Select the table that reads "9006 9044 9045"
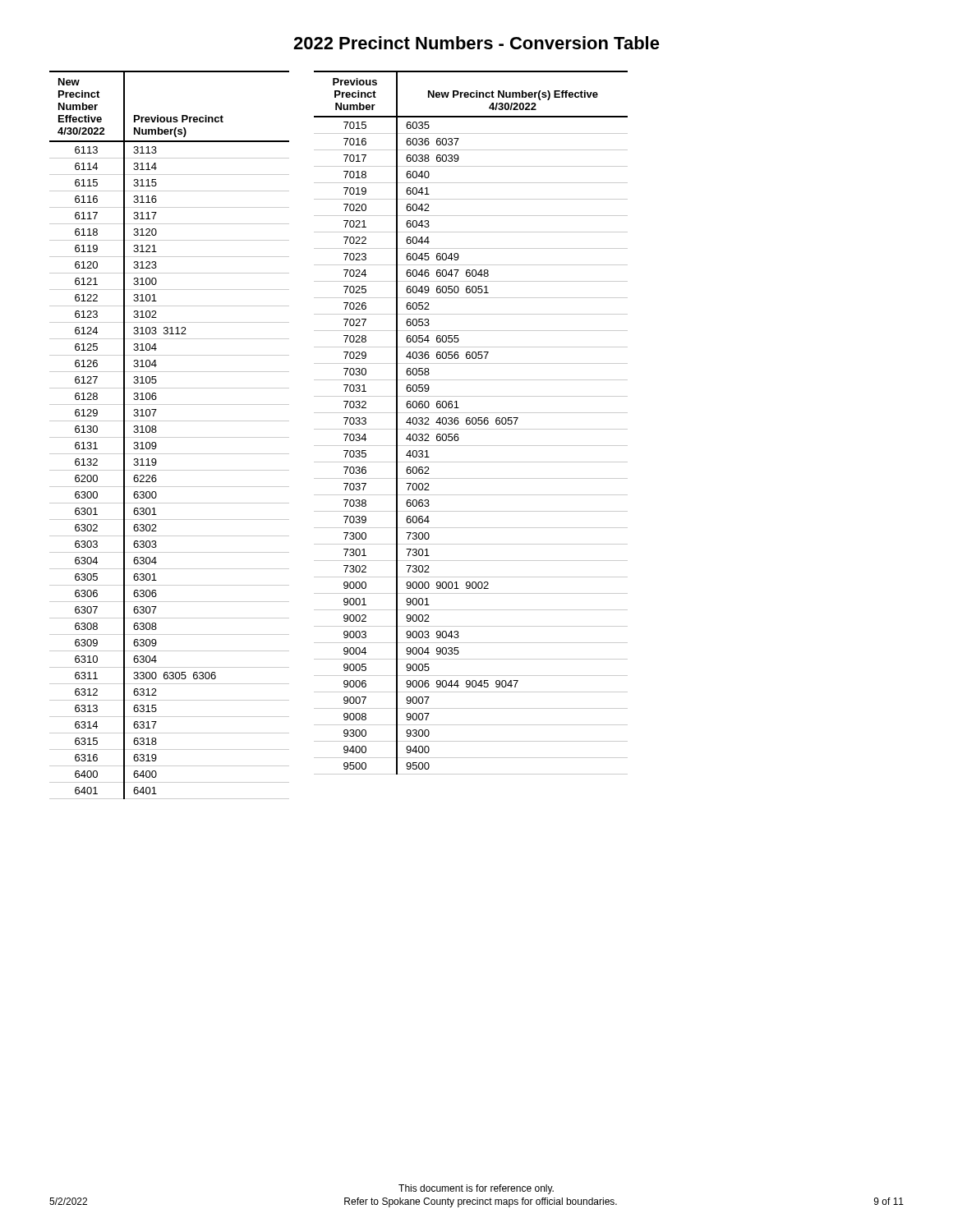953x1232 pixels. pyautogui.click(x=471, y=423)
